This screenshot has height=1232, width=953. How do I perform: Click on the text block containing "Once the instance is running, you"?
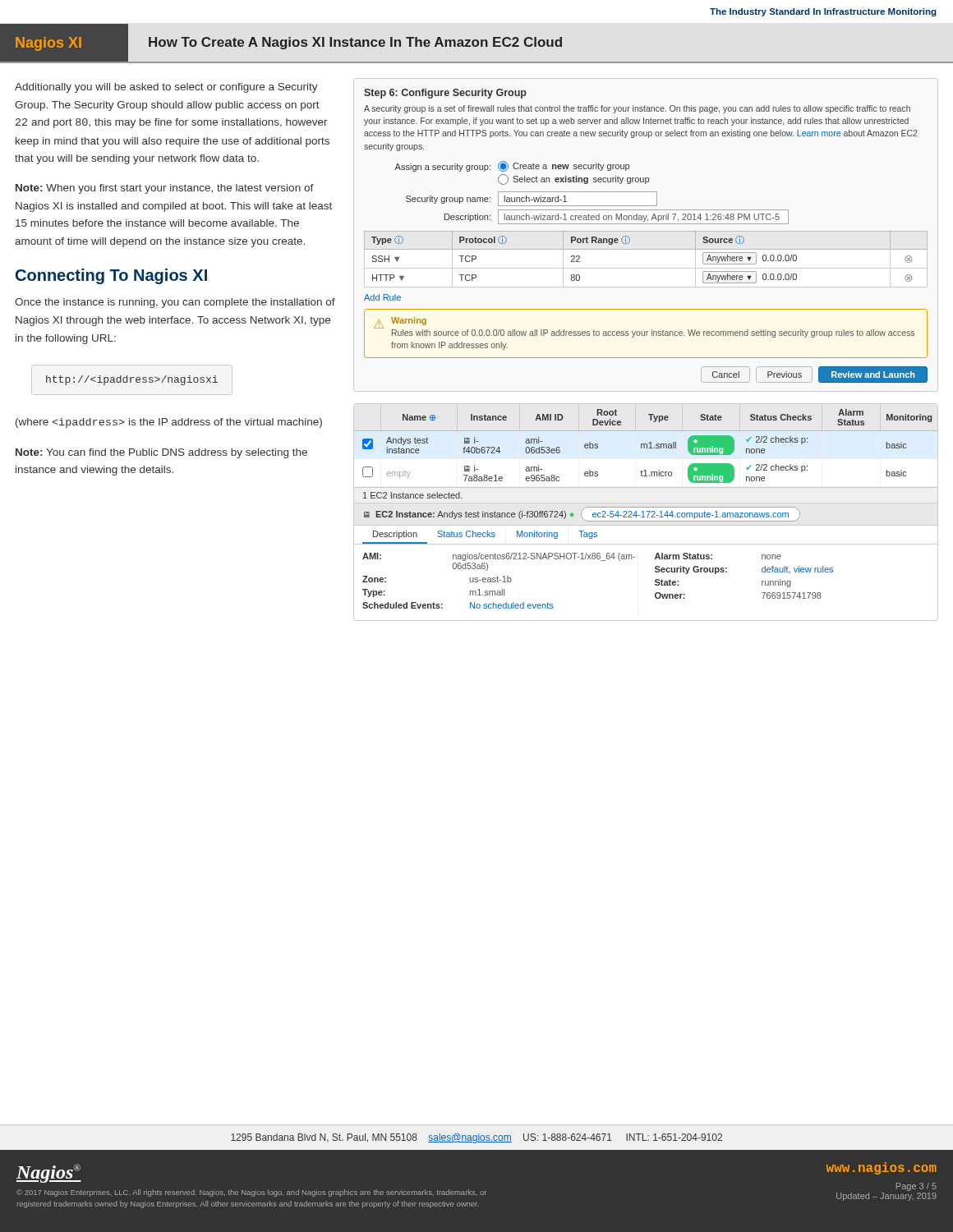[x=175, y=320]
